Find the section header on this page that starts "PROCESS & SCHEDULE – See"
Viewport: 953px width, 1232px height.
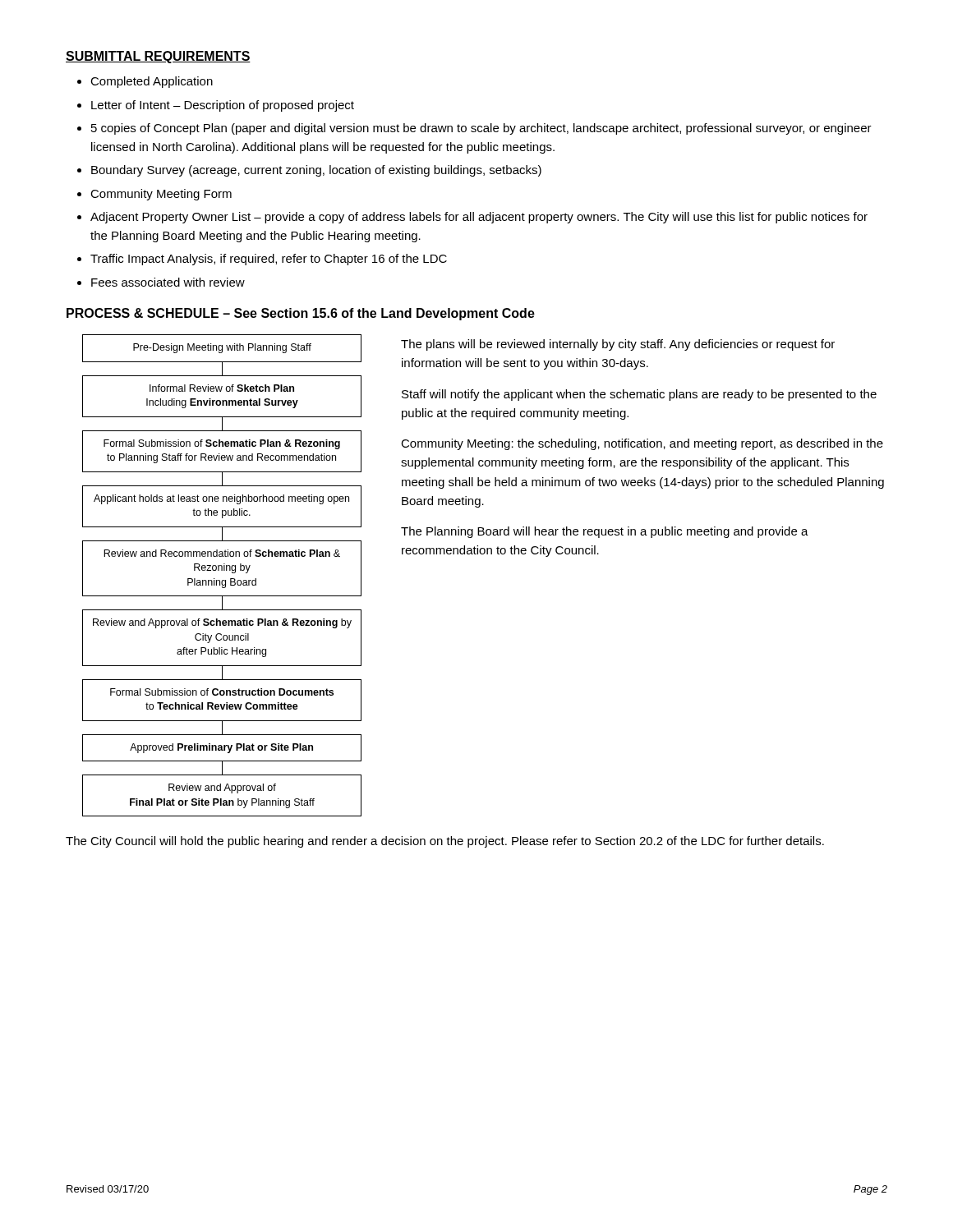coord(300,313)
